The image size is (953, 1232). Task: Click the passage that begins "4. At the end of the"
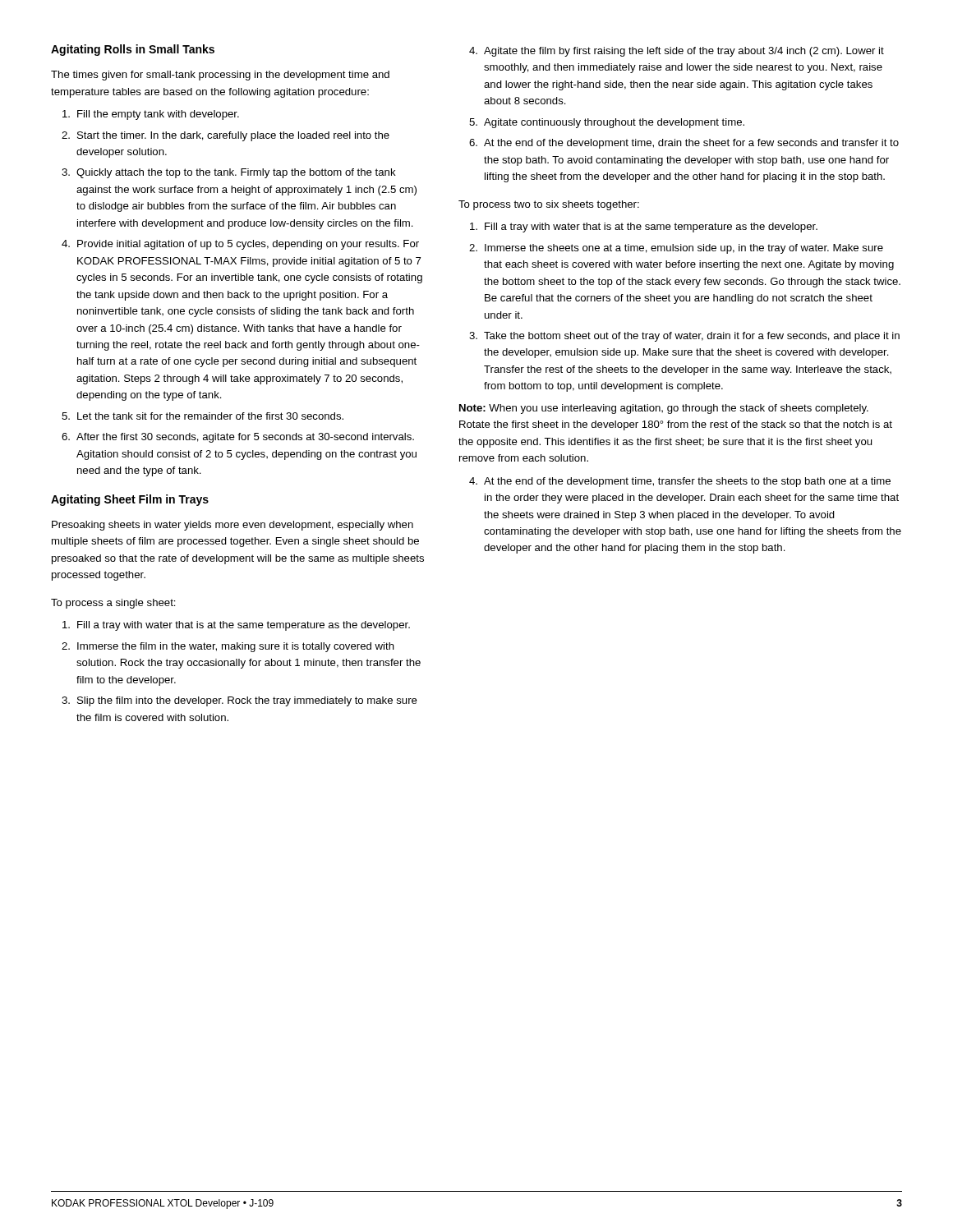[x=680, y=515]
